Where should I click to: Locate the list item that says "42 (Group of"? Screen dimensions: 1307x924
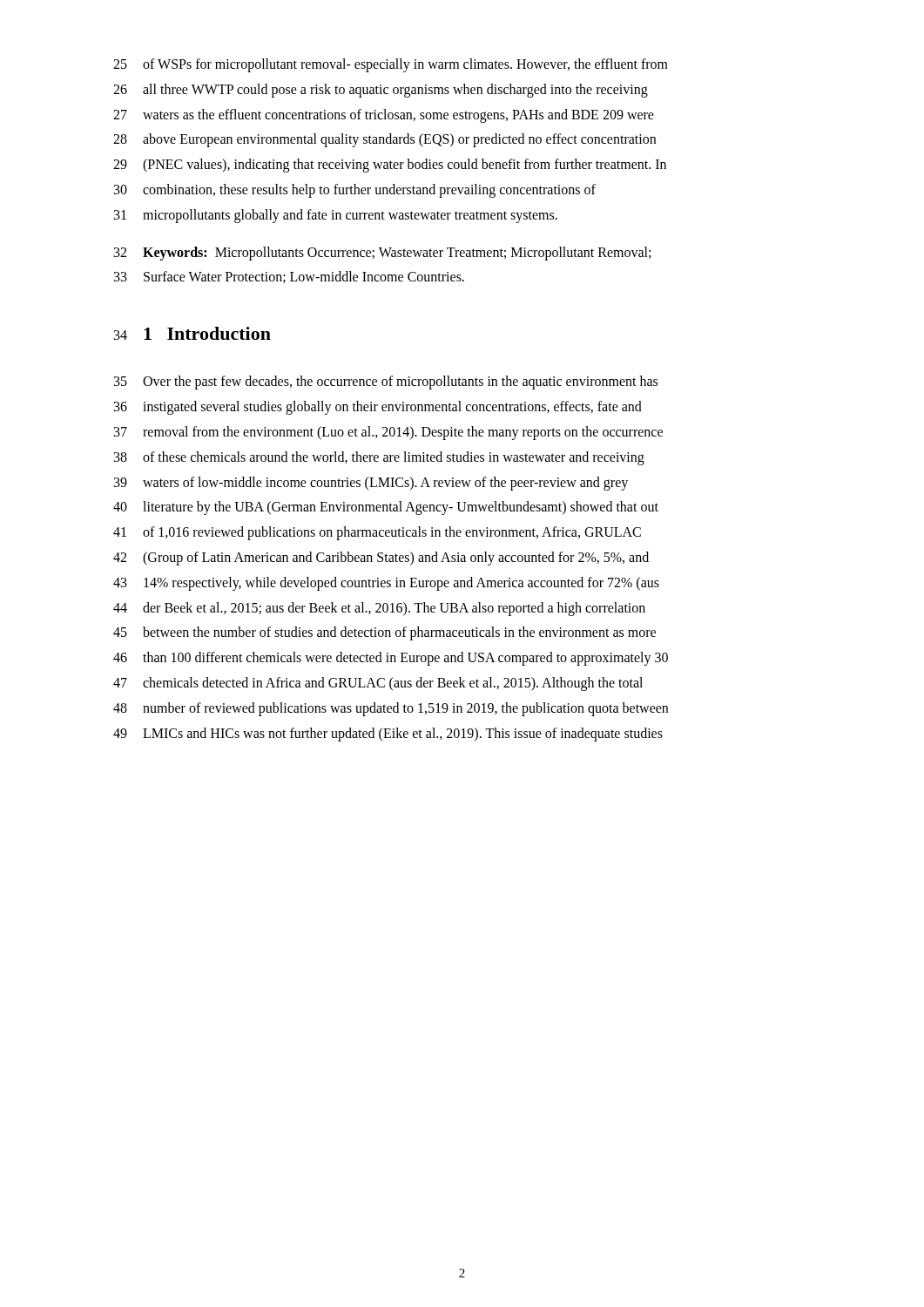coord(475,558)
